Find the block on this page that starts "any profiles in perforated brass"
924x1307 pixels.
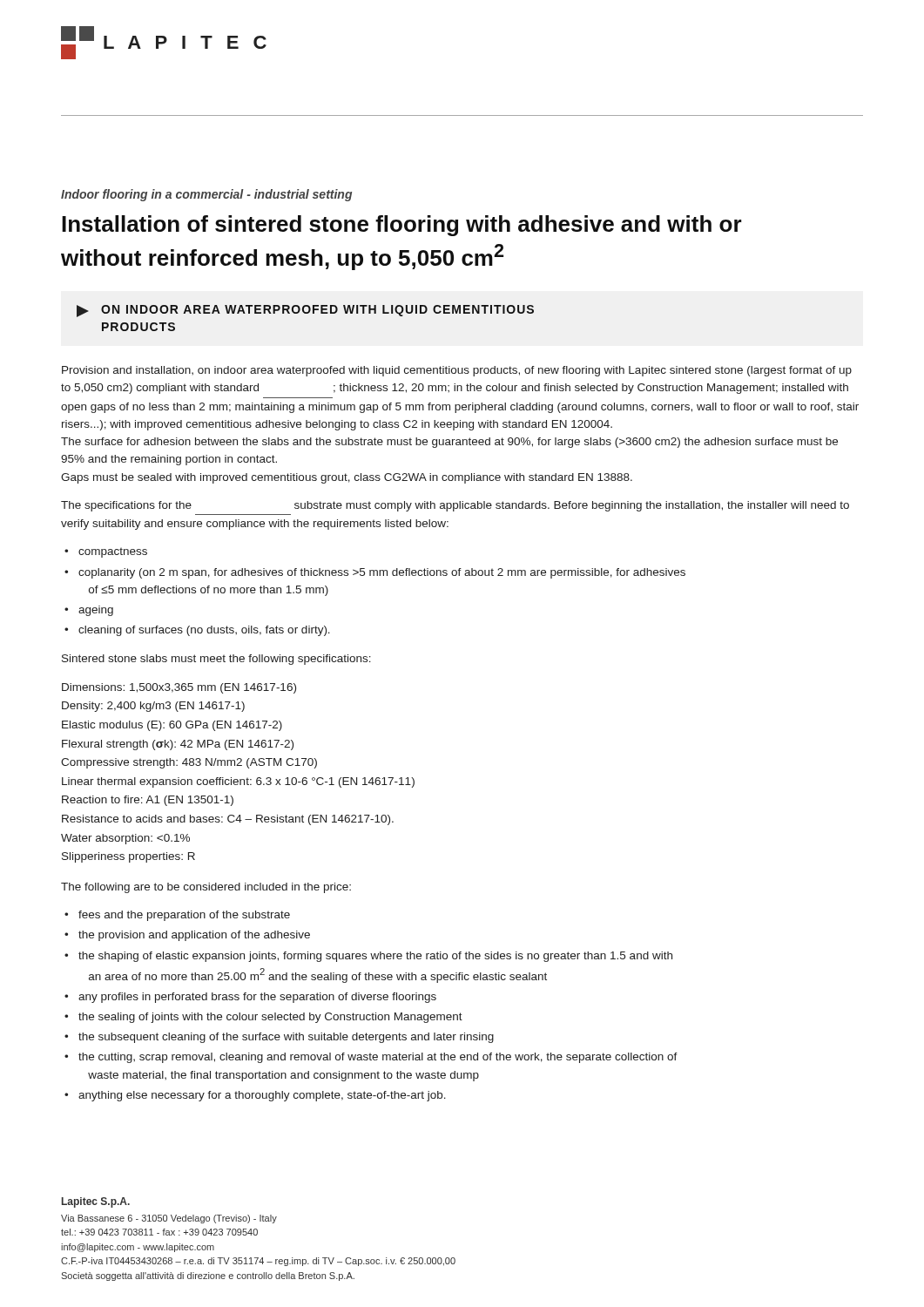[x=257, y=996]
